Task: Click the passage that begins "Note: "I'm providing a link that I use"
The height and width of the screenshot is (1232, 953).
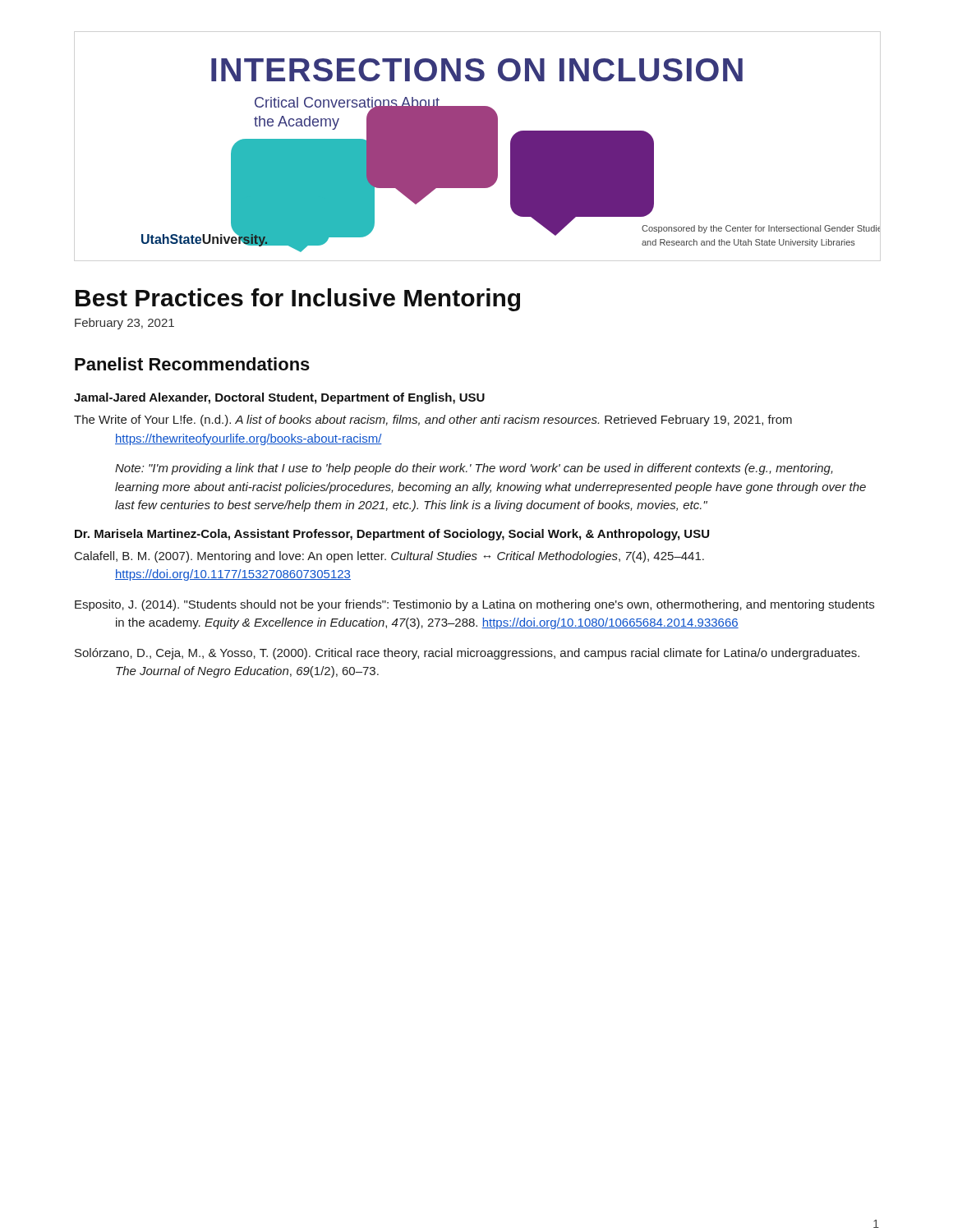Action: point(491,486)
